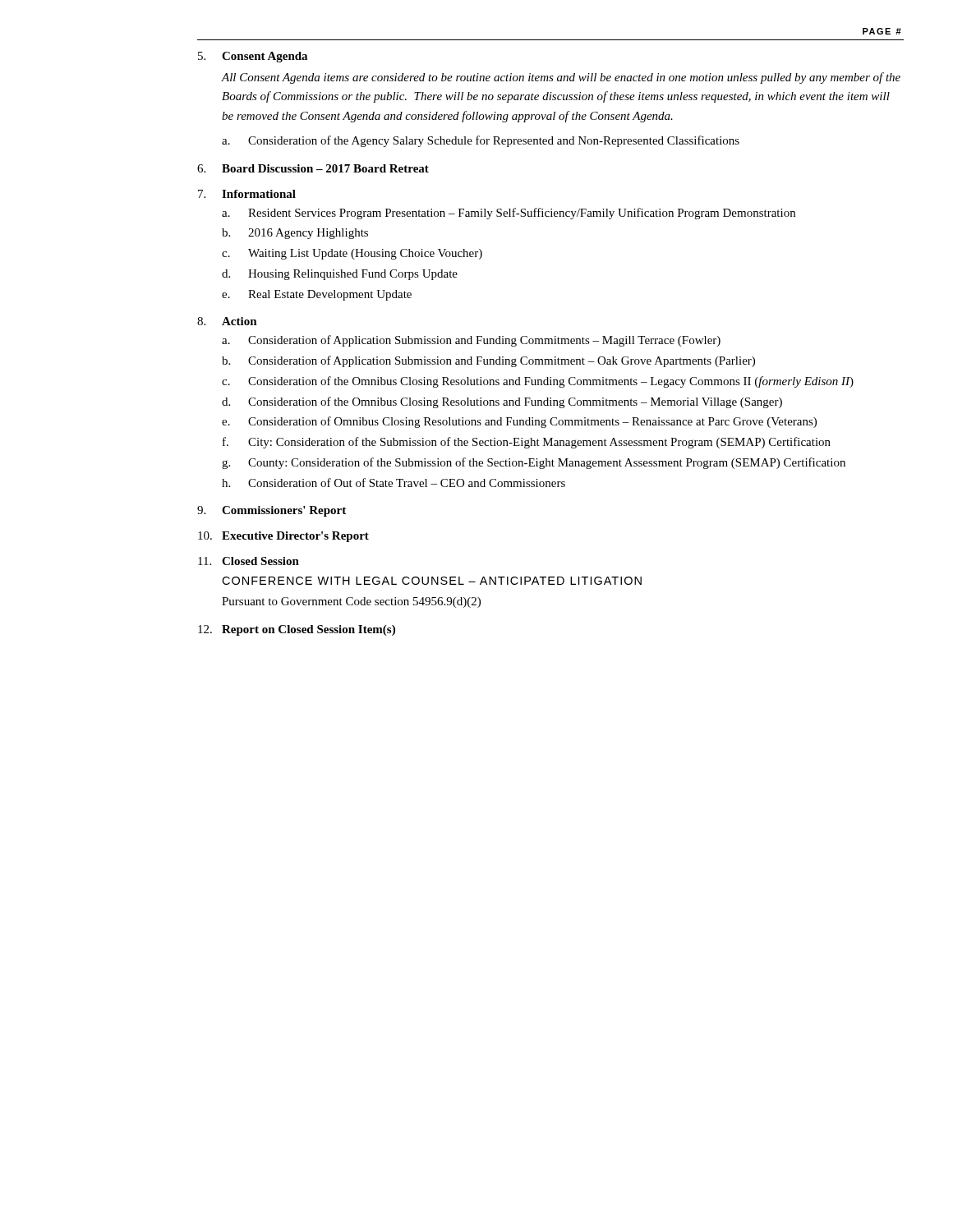Point to the block beginning "f. City: Consideration of the Submission"
The image size is (953, 1232).
pos(562,443)
